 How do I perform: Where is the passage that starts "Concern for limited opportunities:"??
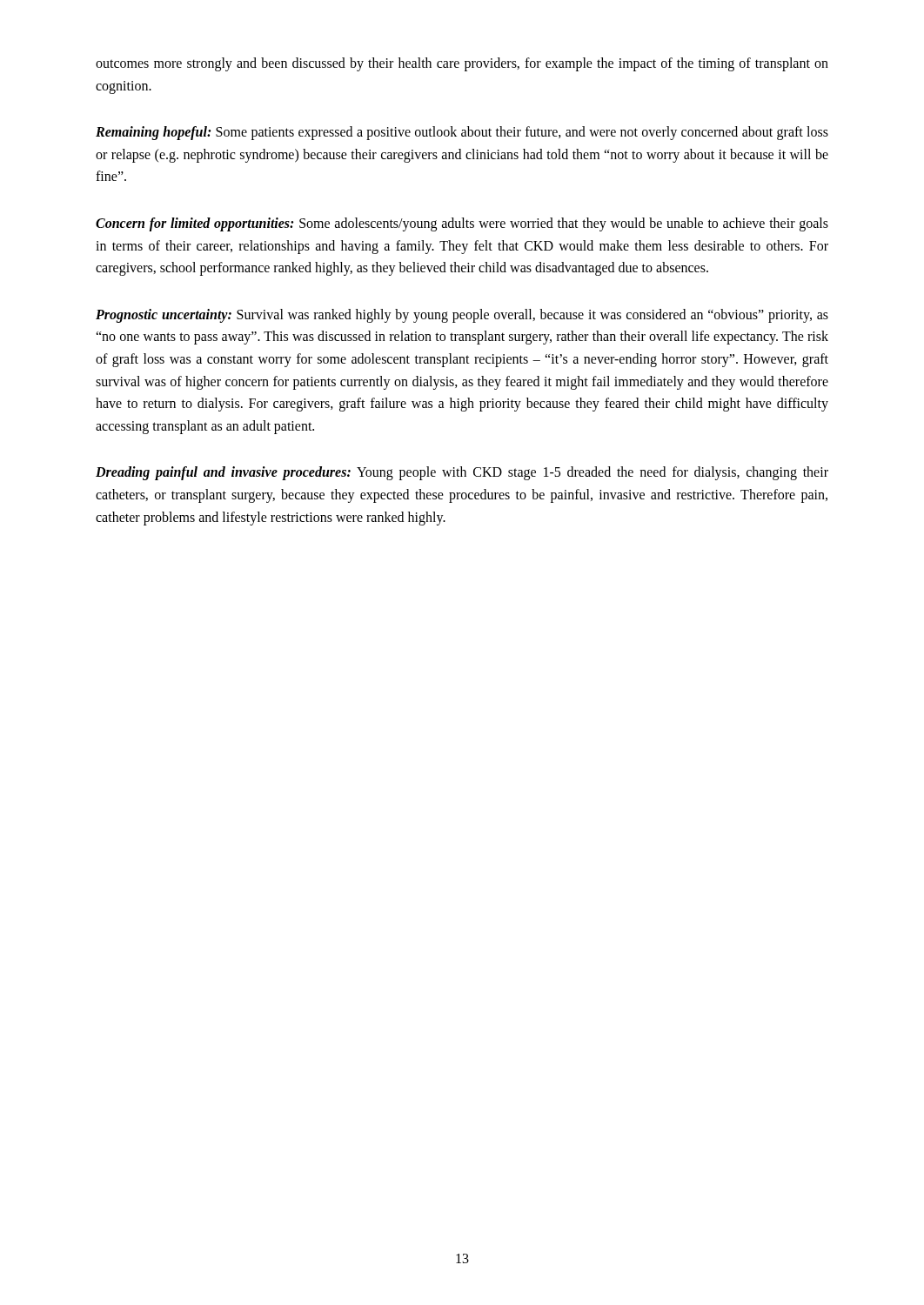click(462, 245)
